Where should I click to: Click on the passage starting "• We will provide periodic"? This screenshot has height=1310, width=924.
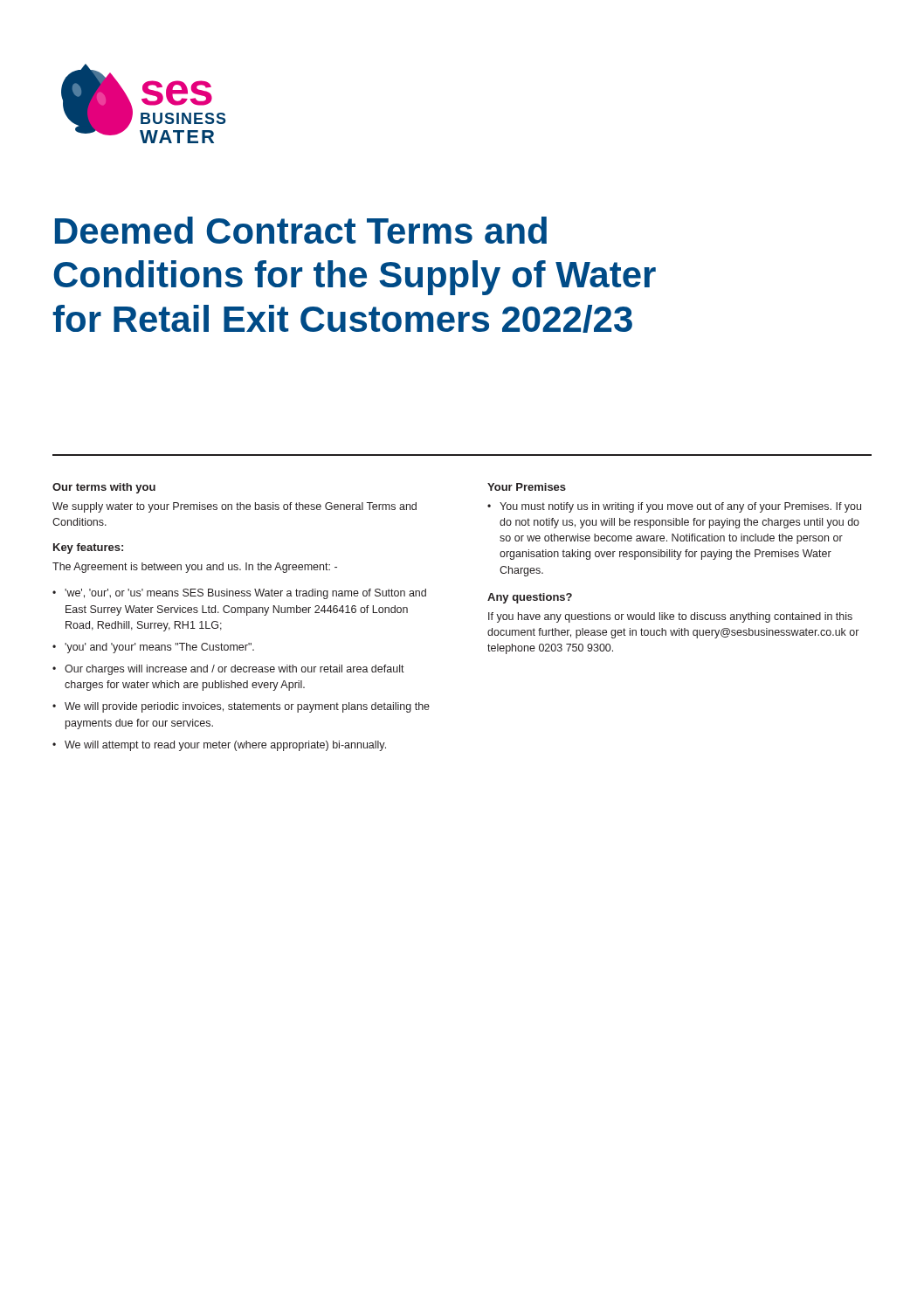click(x=245, y=715)
